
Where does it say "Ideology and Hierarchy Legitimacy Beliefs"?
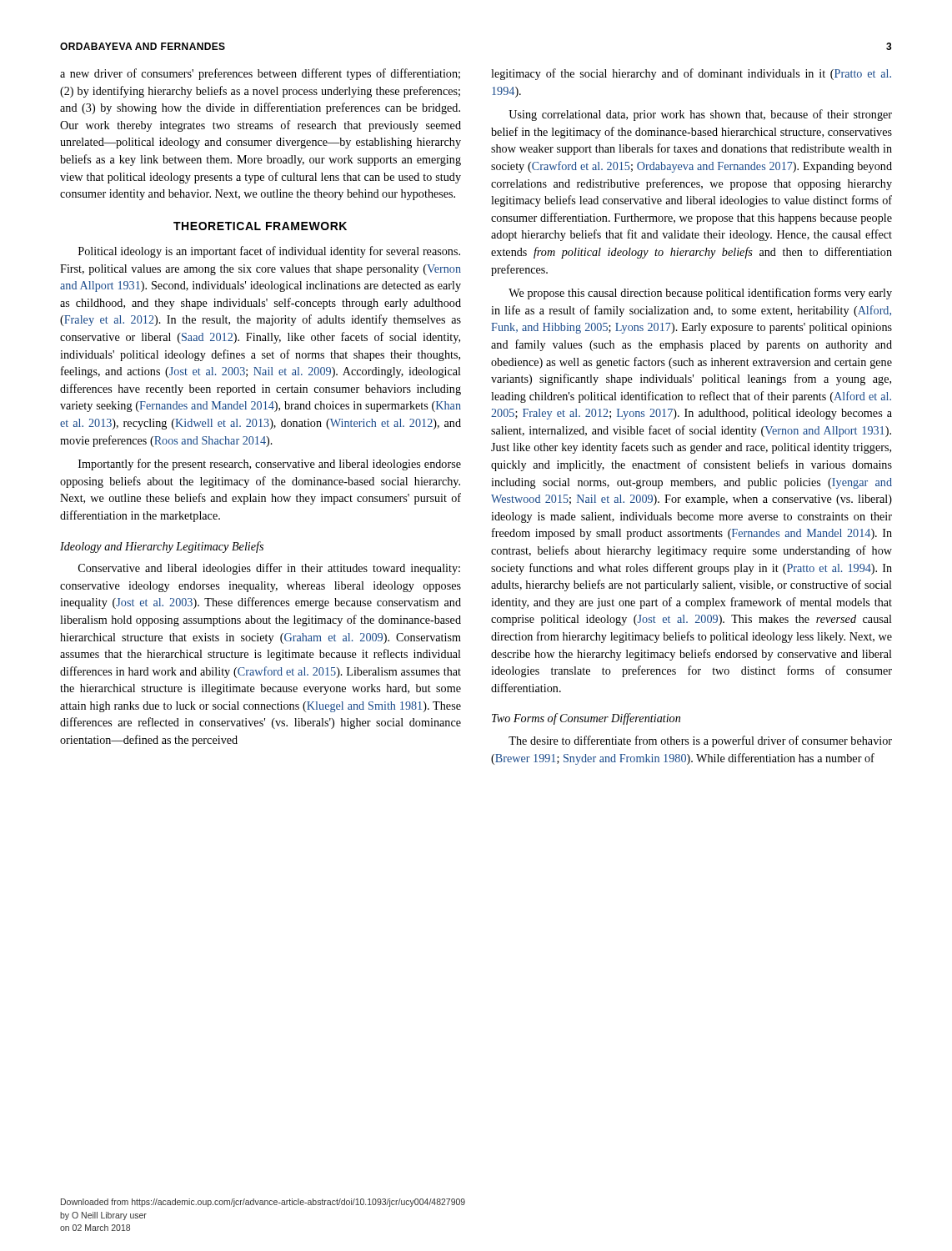coord(162,546)
